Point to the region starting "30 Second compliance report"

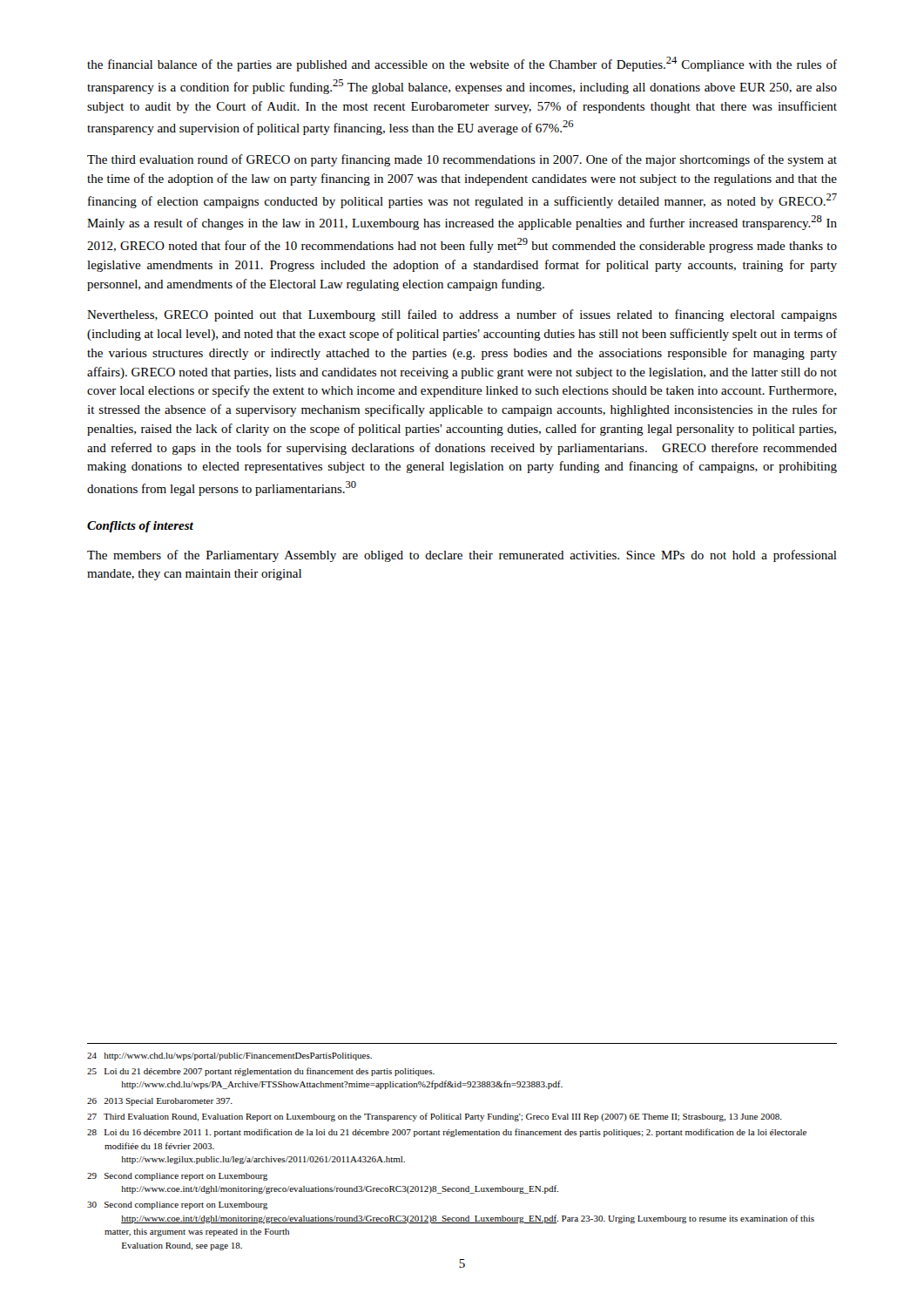click(451, 1225)
